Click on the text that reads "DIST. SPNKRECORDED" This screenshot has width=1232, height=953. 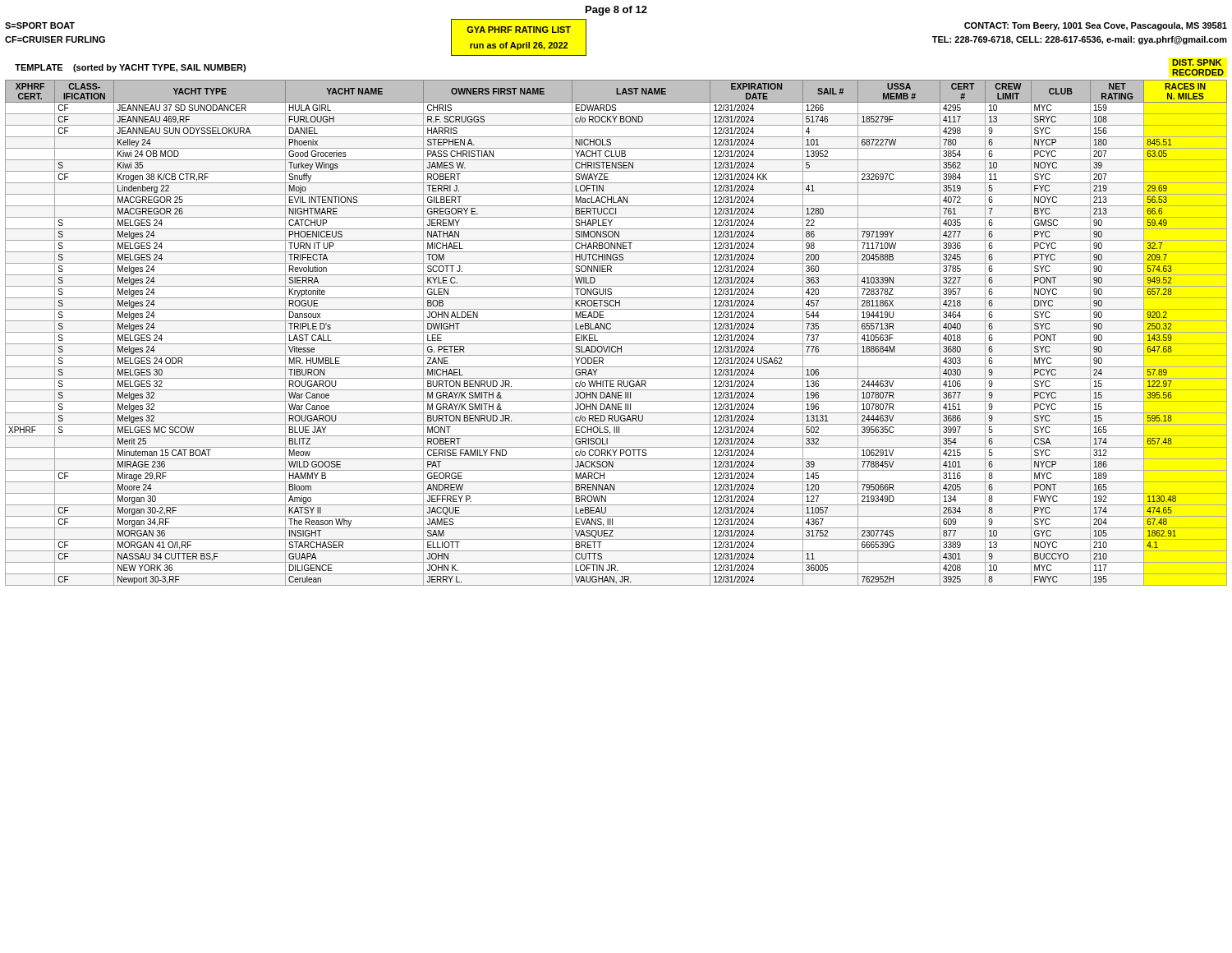tap(1198, 68)
